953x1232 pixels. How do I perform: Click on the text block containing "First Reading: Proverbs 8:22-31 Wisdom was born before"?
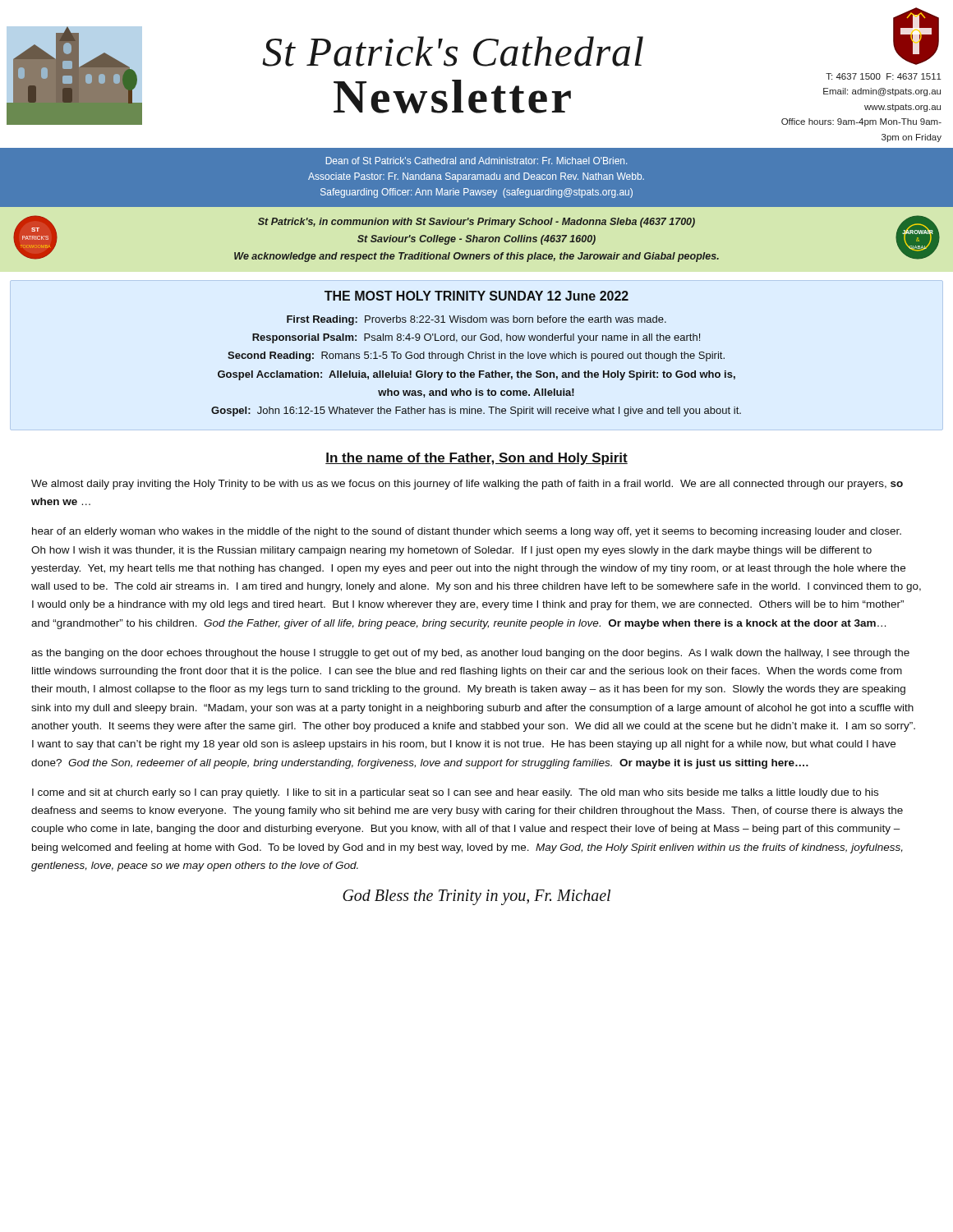coord(476,365)
